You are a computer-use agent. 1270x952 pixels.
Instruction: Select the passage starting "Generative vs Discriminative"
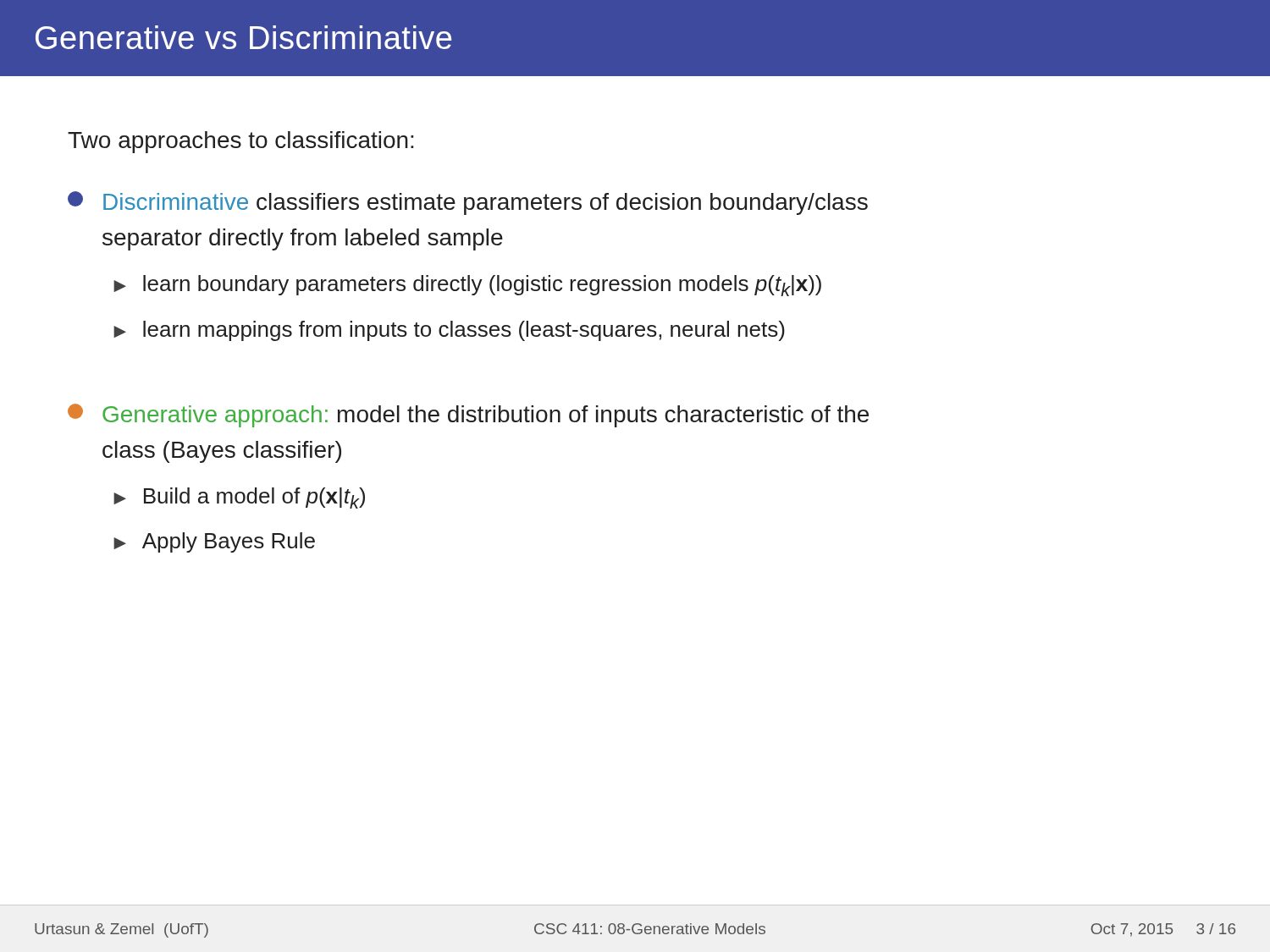click(244, 38)
